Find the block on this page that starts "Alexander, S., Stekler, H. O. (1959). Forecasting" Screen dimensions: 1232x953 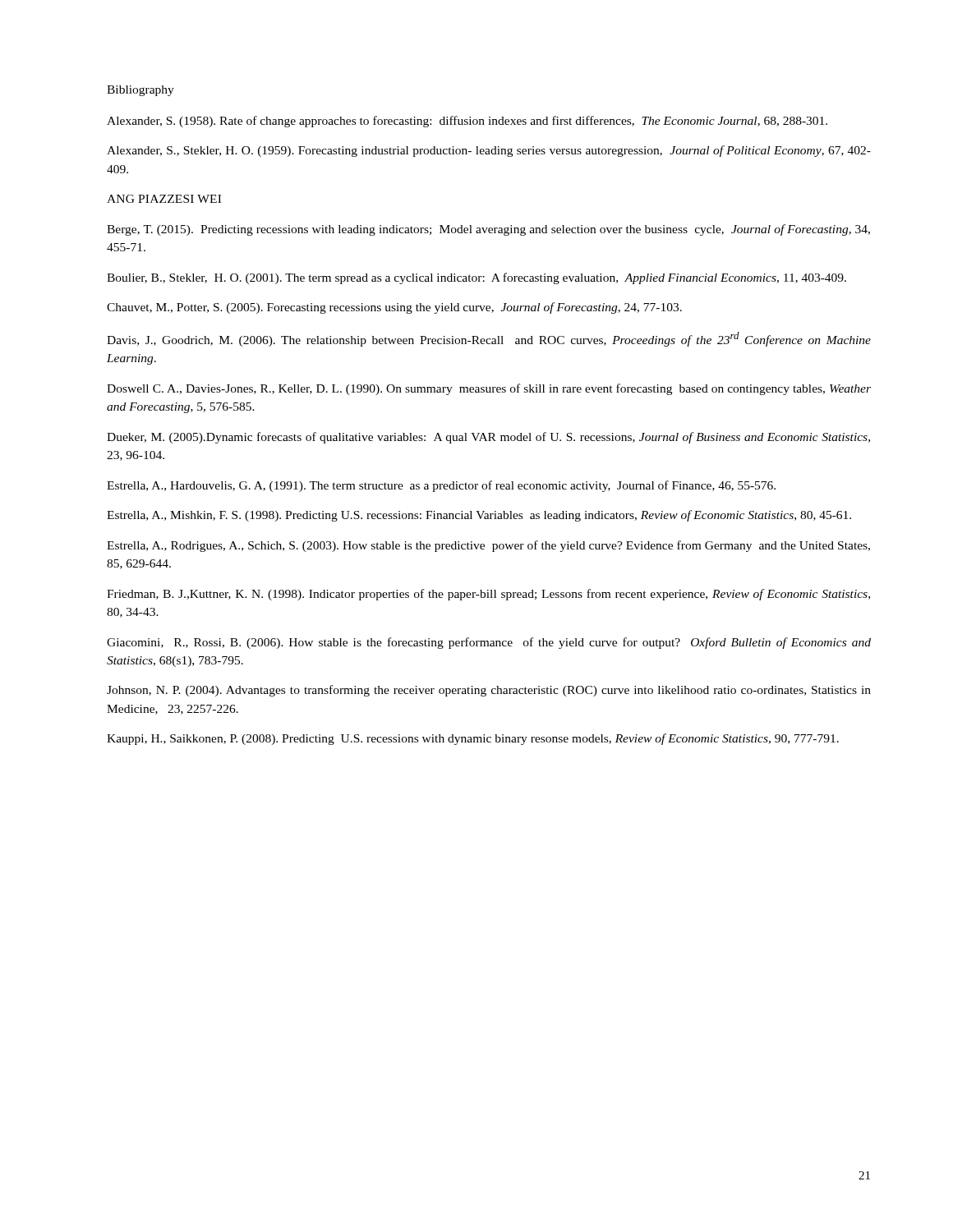[489, 159]
